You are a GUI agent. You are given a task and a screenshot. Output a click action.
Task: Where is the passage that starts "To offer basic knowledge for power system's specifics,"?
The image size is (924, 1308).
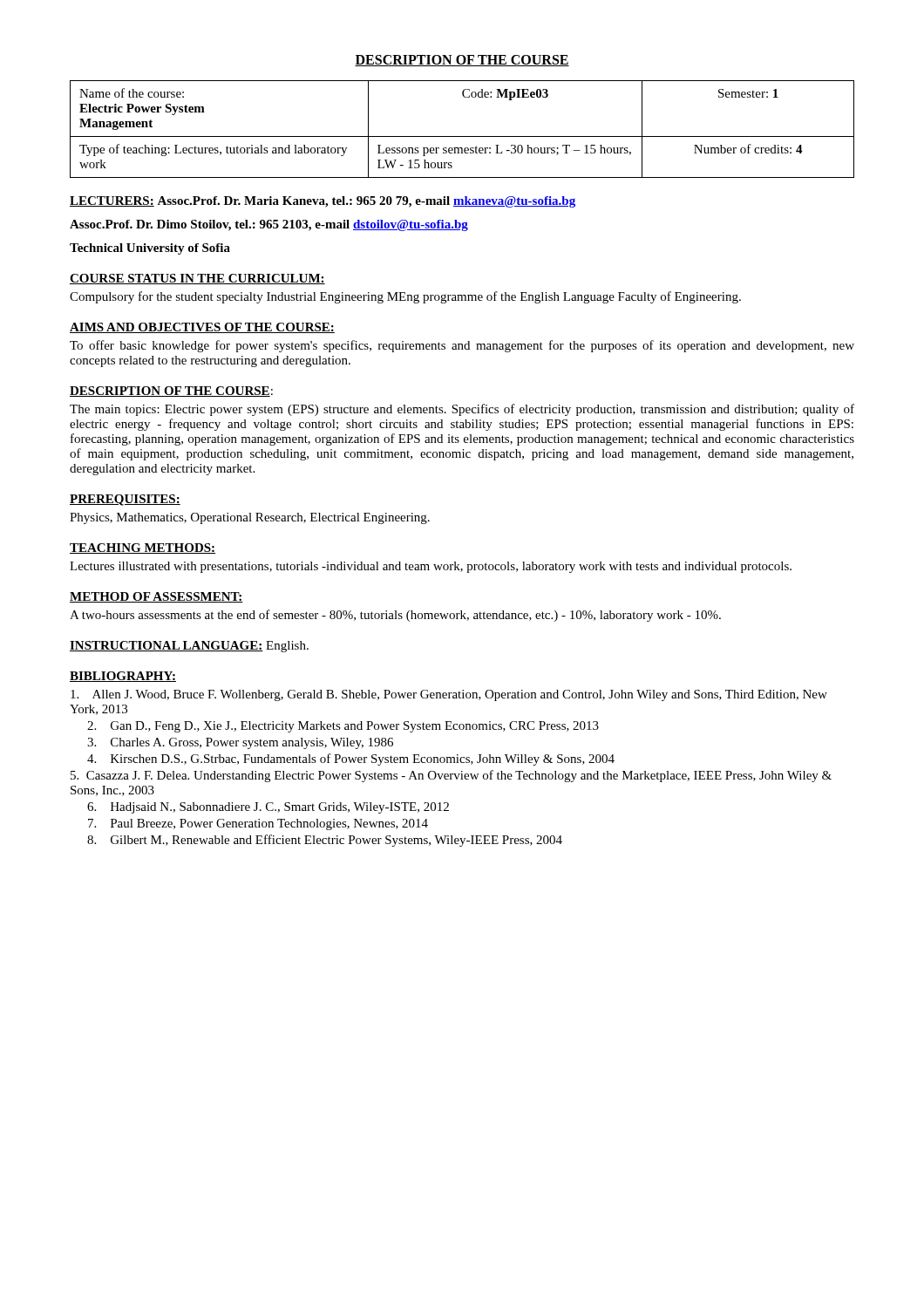tap(462, 353)
